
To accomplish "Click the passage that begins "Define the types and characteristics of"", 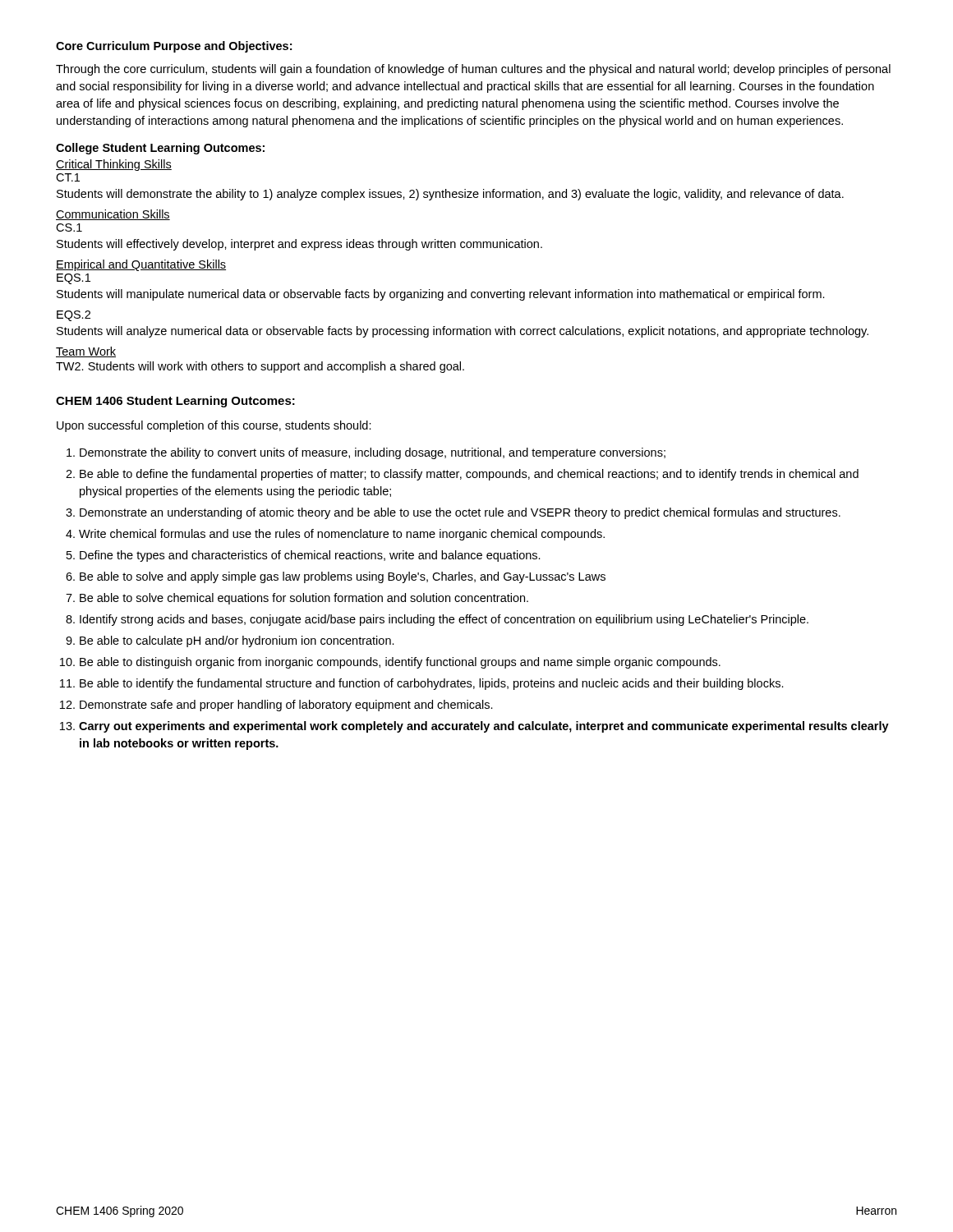I will point(488,556).
